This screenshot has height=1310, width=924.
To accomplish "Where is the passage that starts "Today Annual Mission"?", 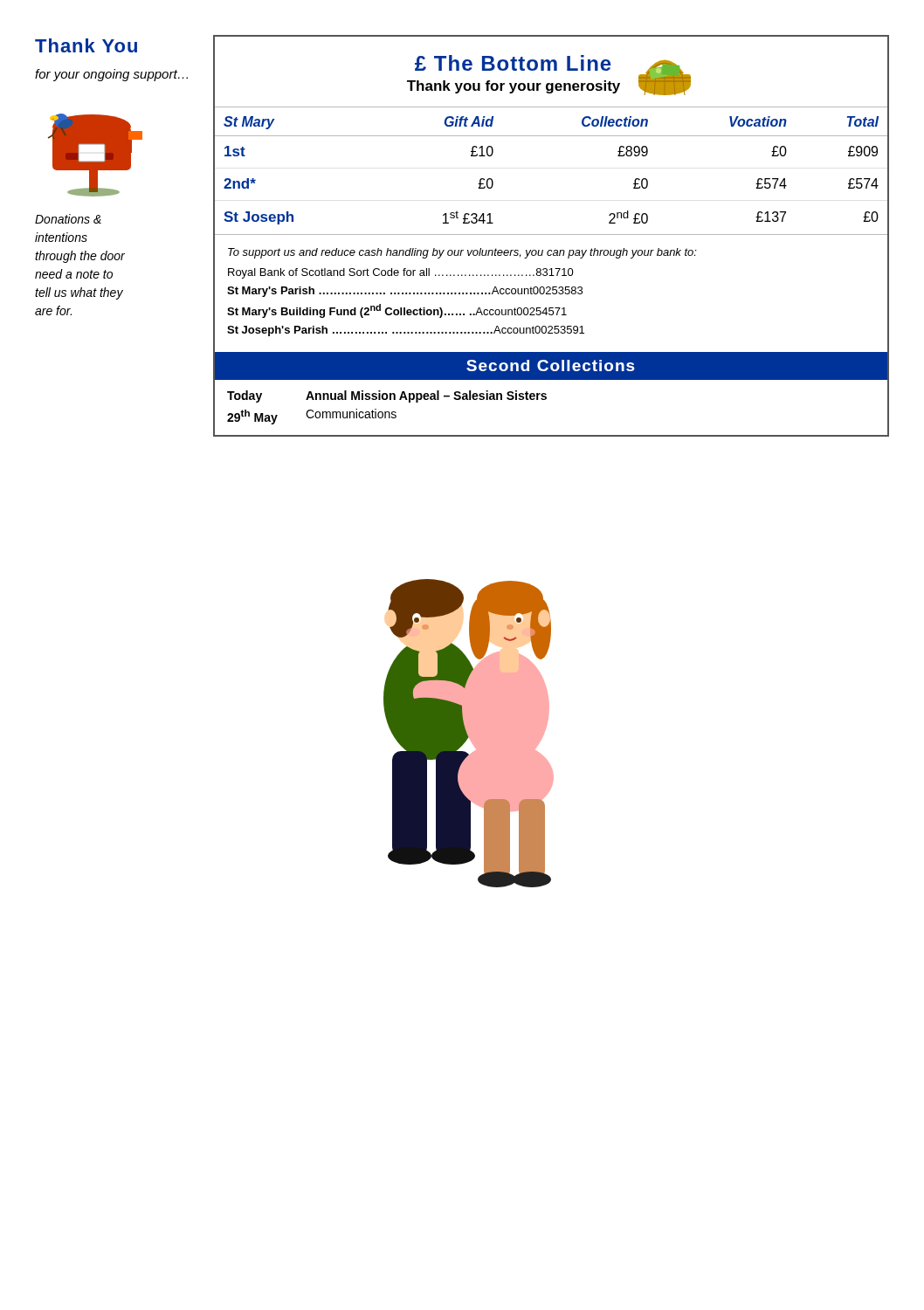I will 551,406.
